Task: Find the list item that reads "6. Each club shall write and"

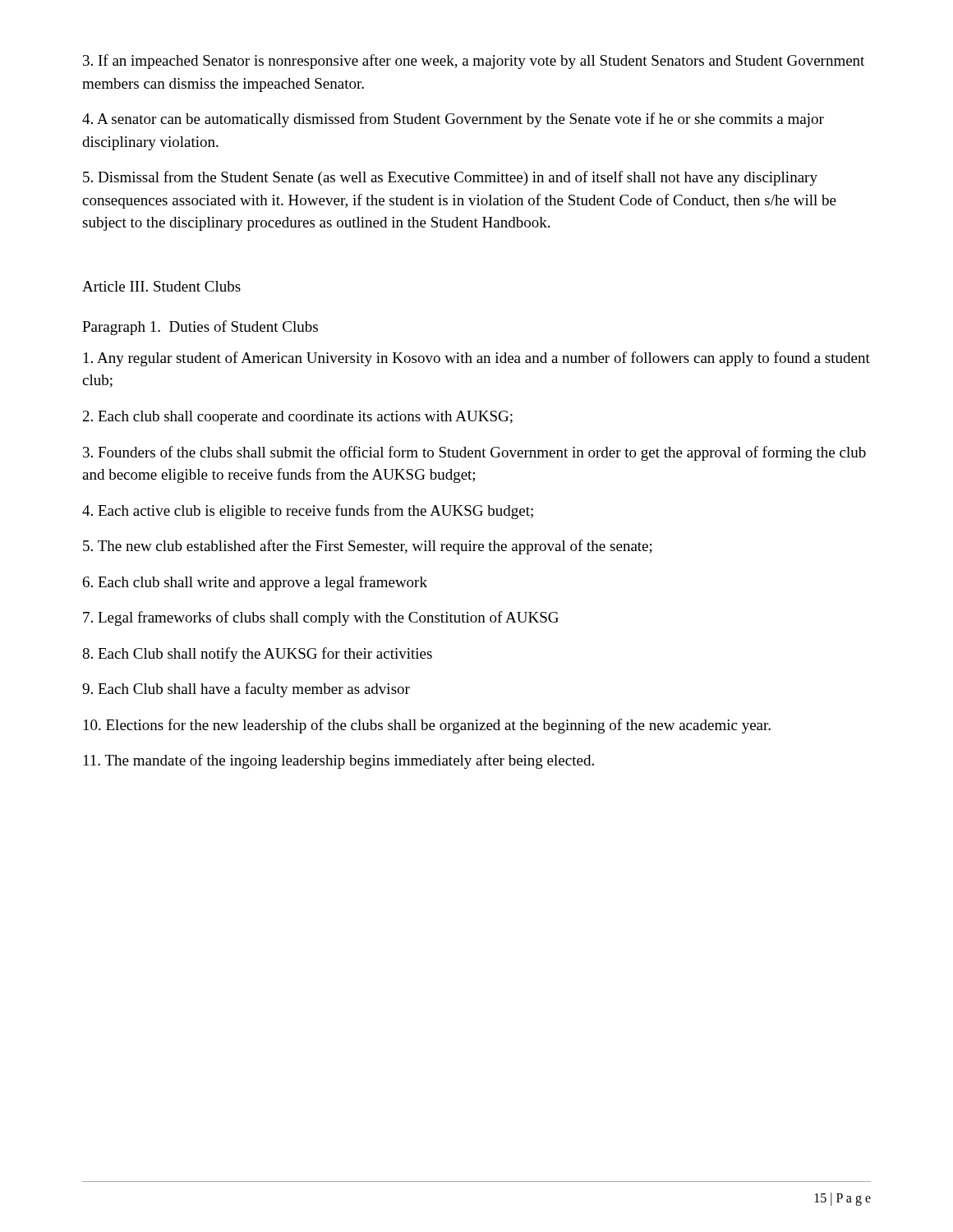Action: click(255, 582)
